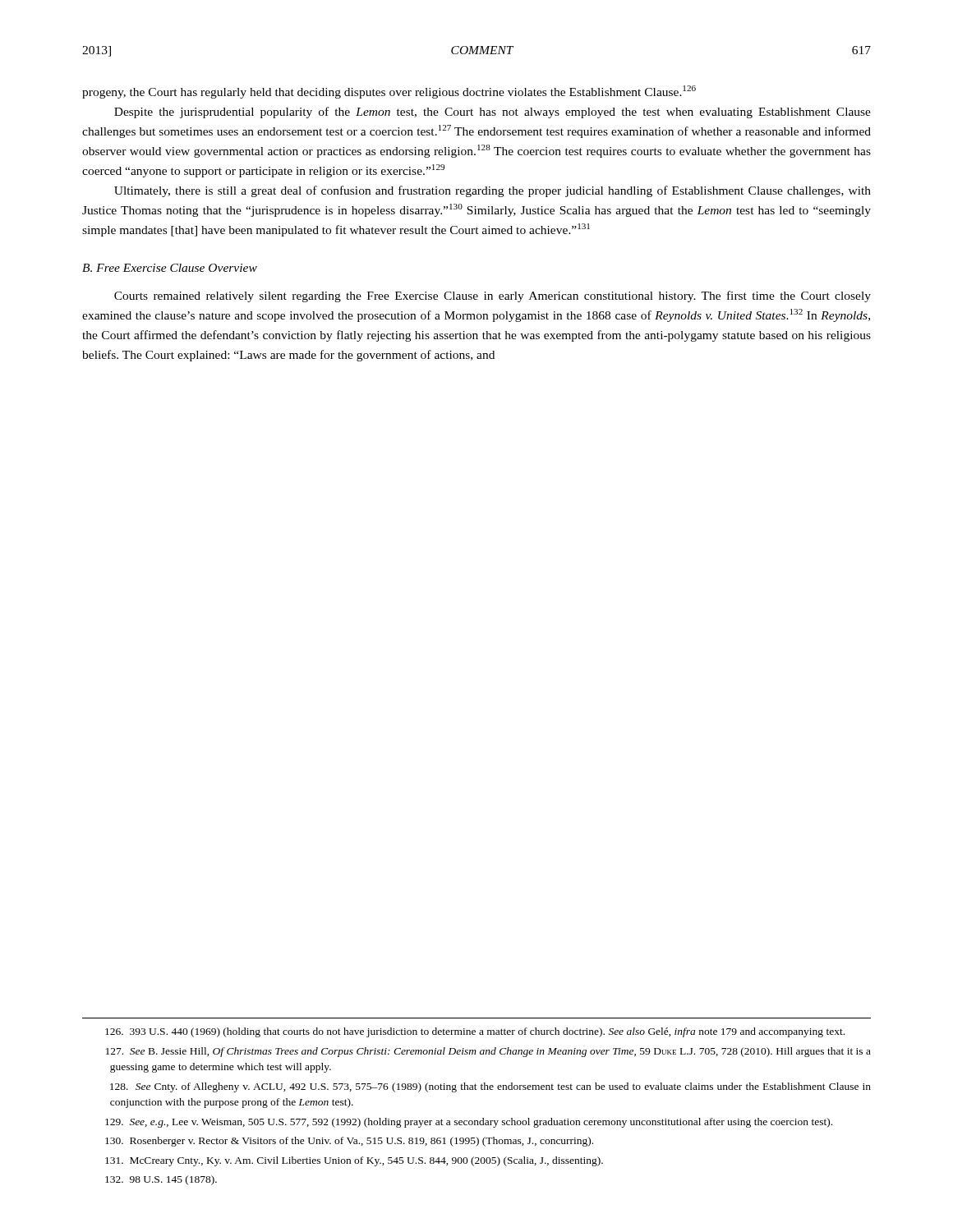Click on the text starting "See, e.g., Lee v. Weisman, 505 U.S. 577,"

(458, 1121)
